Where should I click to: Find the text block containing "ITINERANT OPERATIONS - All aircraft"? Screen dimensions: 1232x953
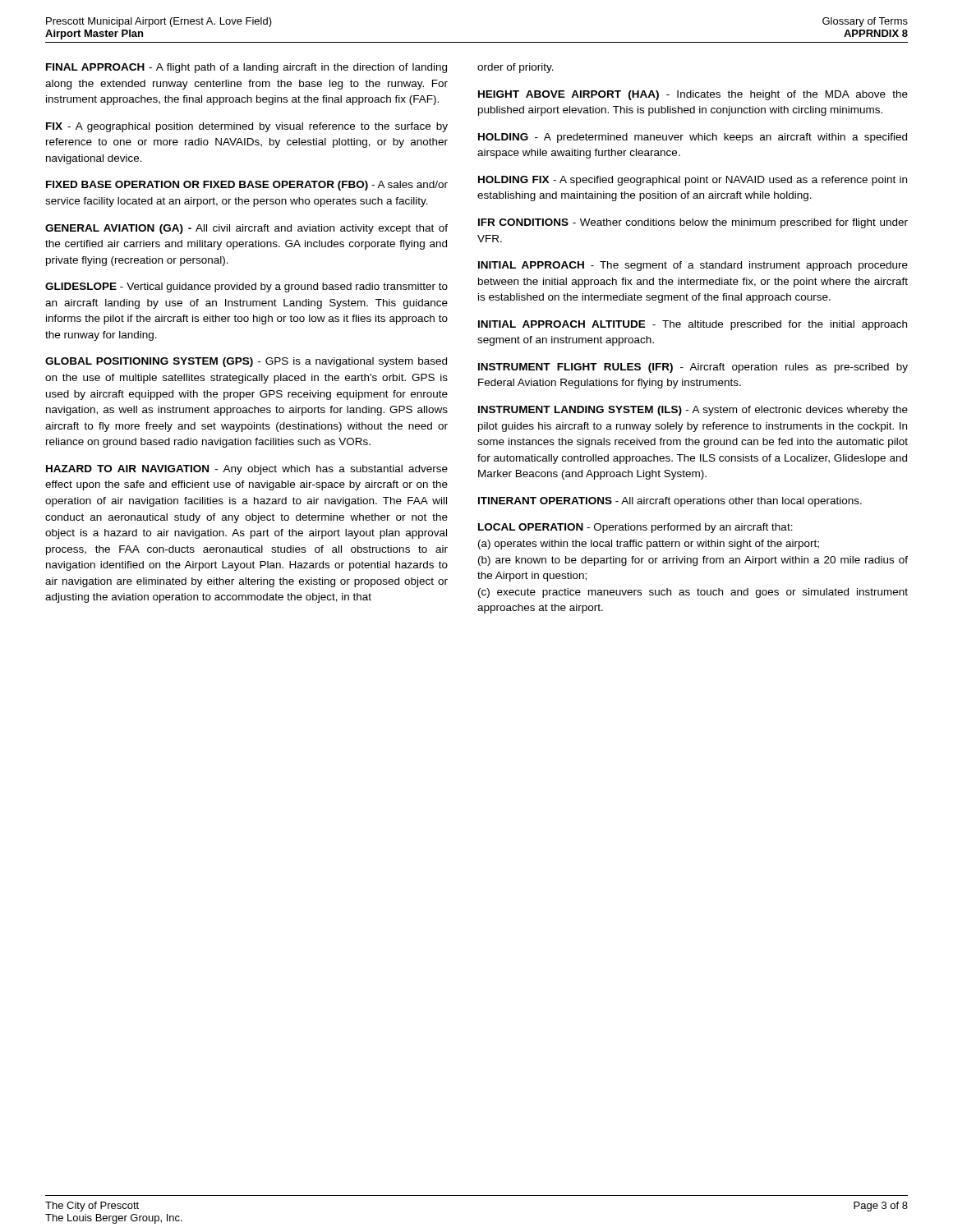[670, 500]
